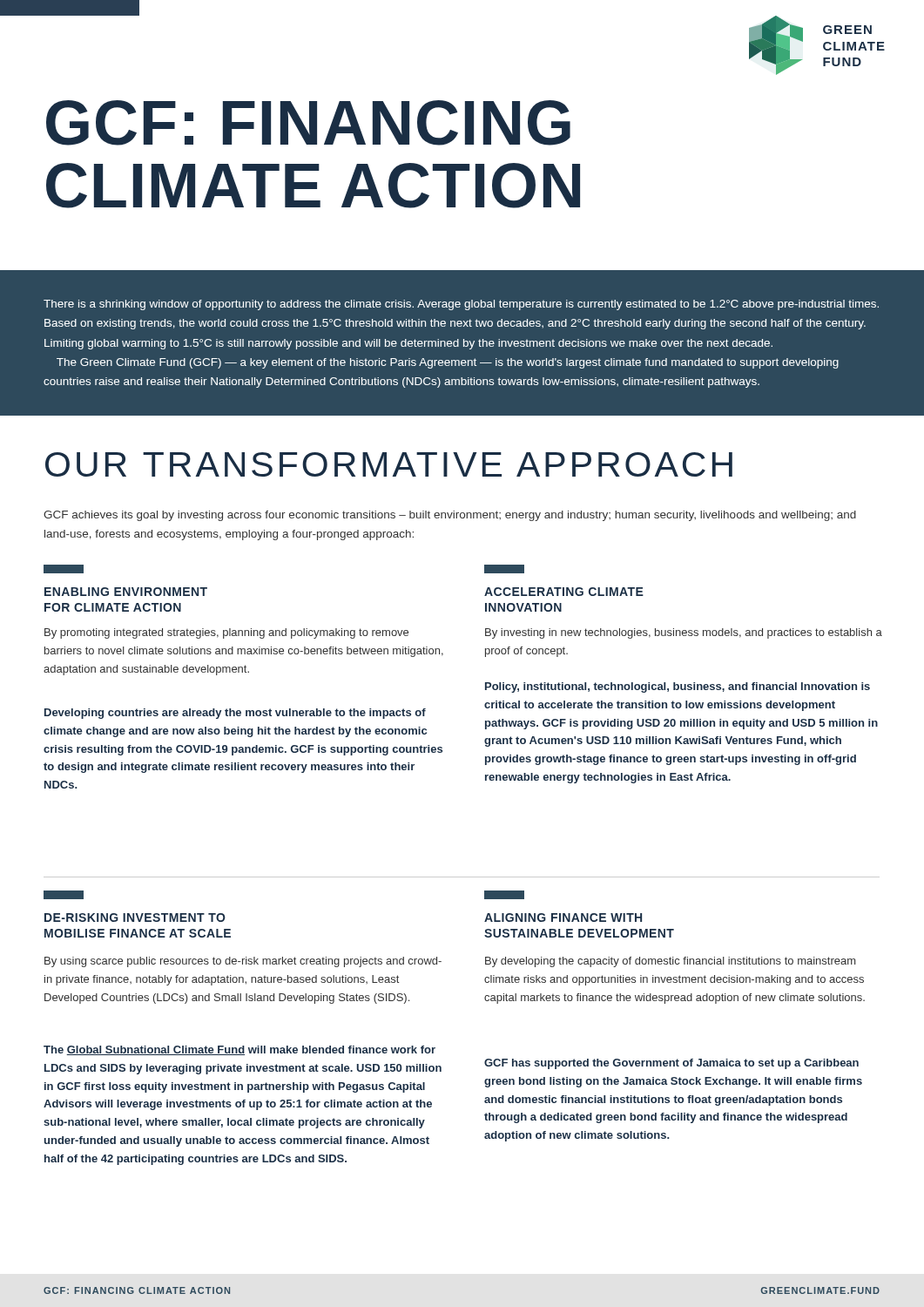Where is the section header that starts "DE-RISKING INVESTMENT TOMOBILISE FINANCE"?
The width and height of the screenshot is (924, 1307).
point(135,918)
